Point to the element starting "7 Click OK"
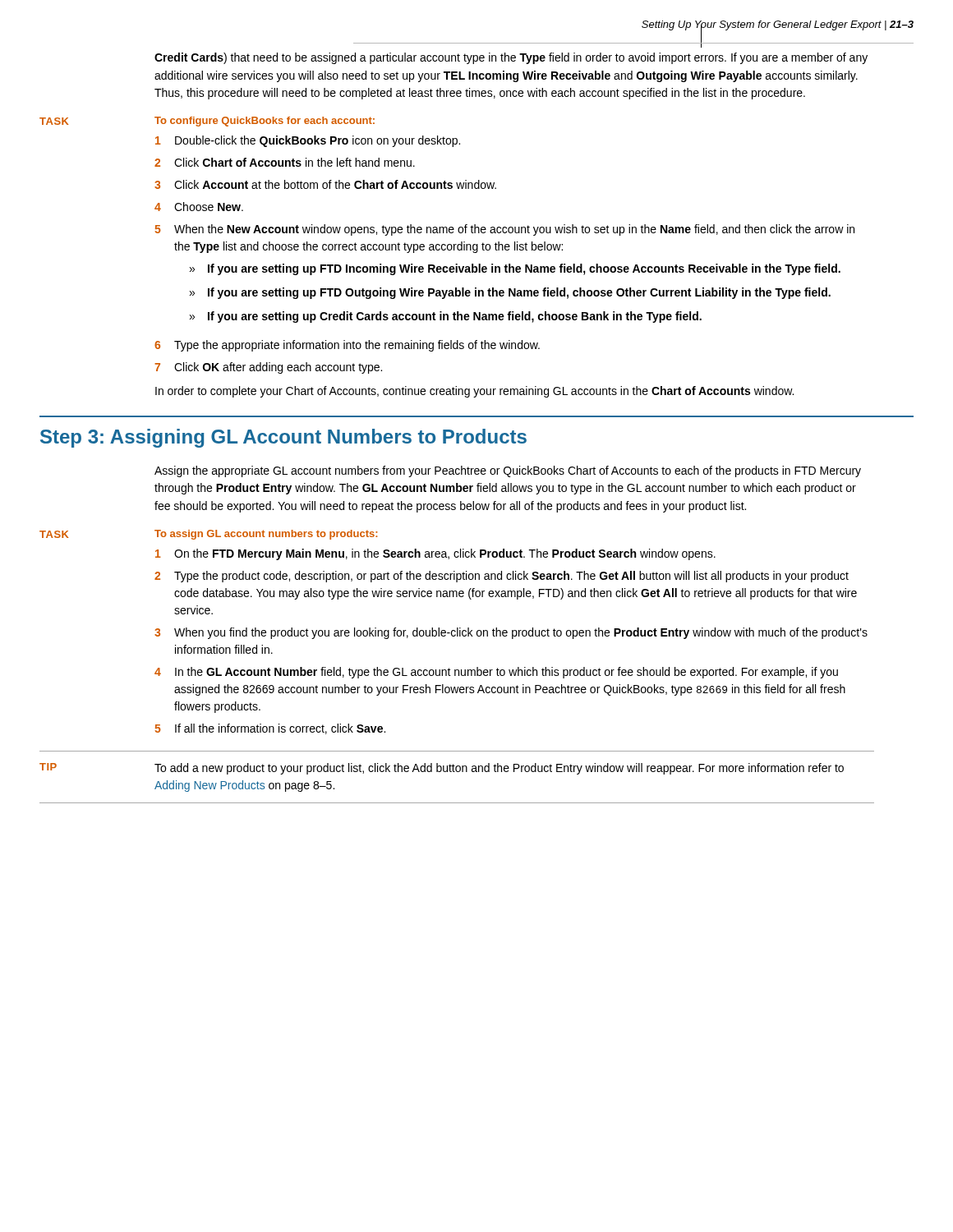This screenshot has height=1232, width=953. (268, 368)
